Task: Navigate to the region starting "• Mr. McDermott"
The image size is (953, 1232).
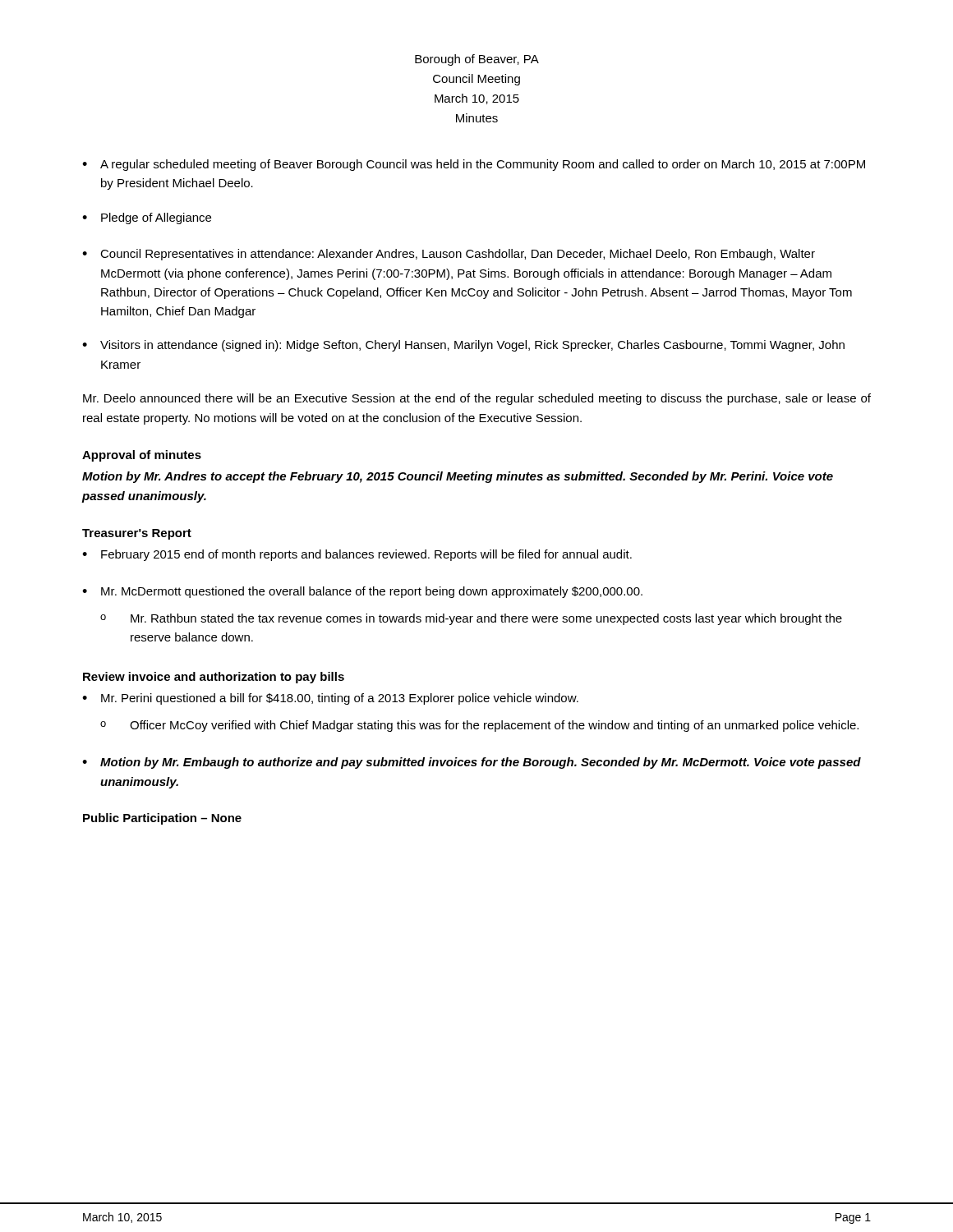Action: click(476, 616)
